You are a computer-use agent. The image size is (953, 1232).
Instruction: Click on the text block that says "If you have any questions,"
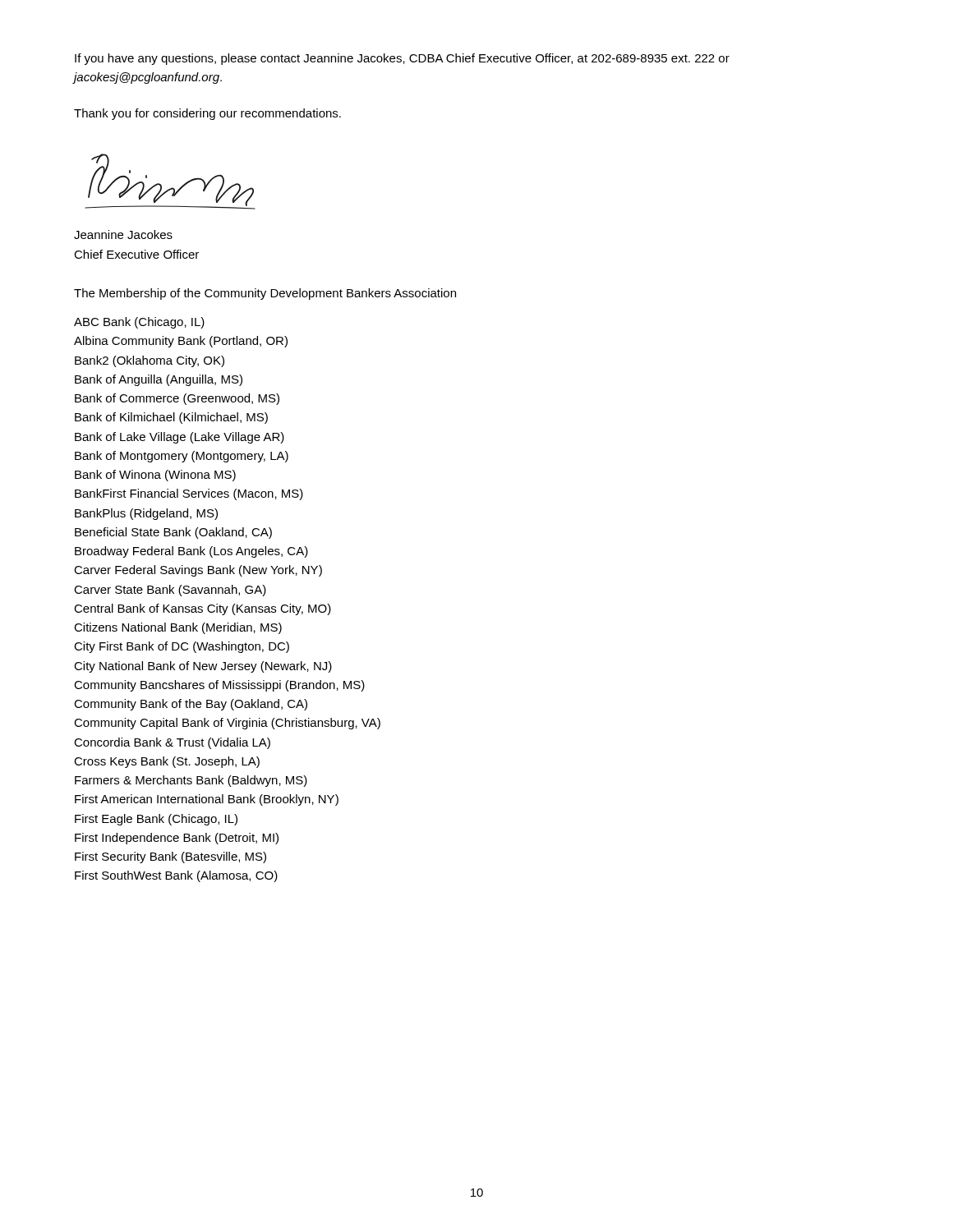coord(402,67)
